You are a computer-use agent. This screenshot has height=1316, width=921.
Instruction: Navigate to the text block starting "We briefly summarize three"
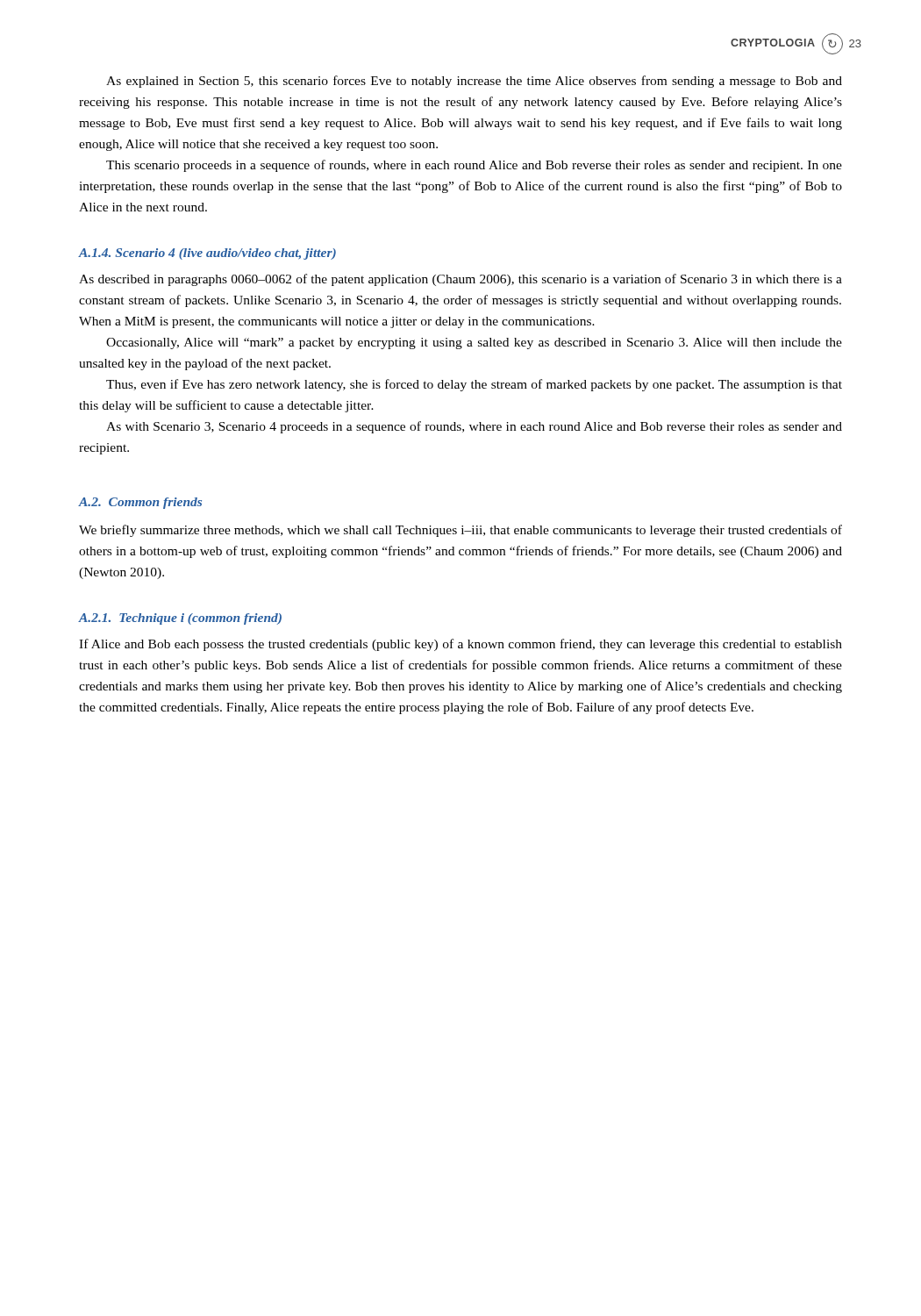coord(460,551)
